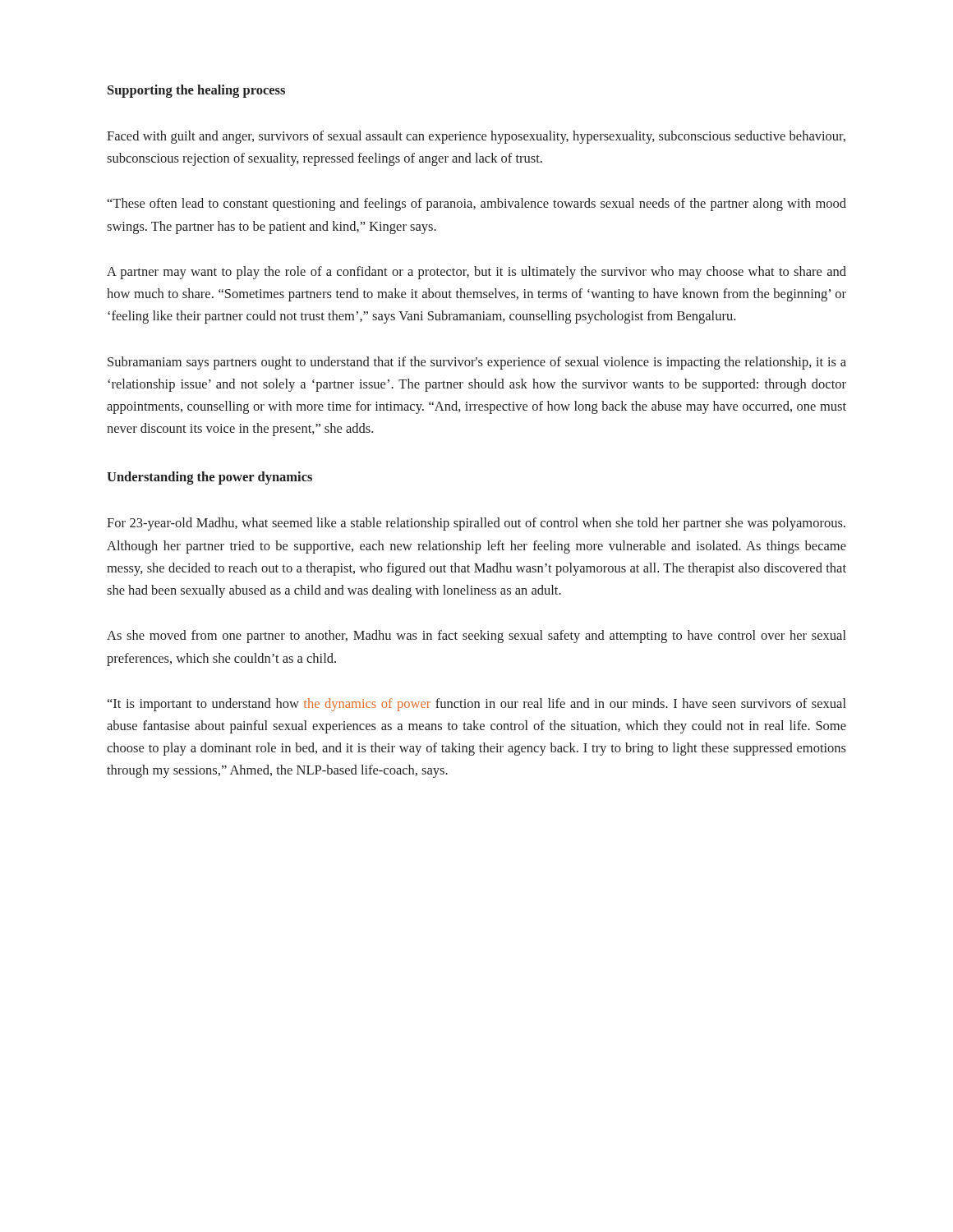
Task: Find the text block containing "A partner may want to play"
Action: [476, 294]
